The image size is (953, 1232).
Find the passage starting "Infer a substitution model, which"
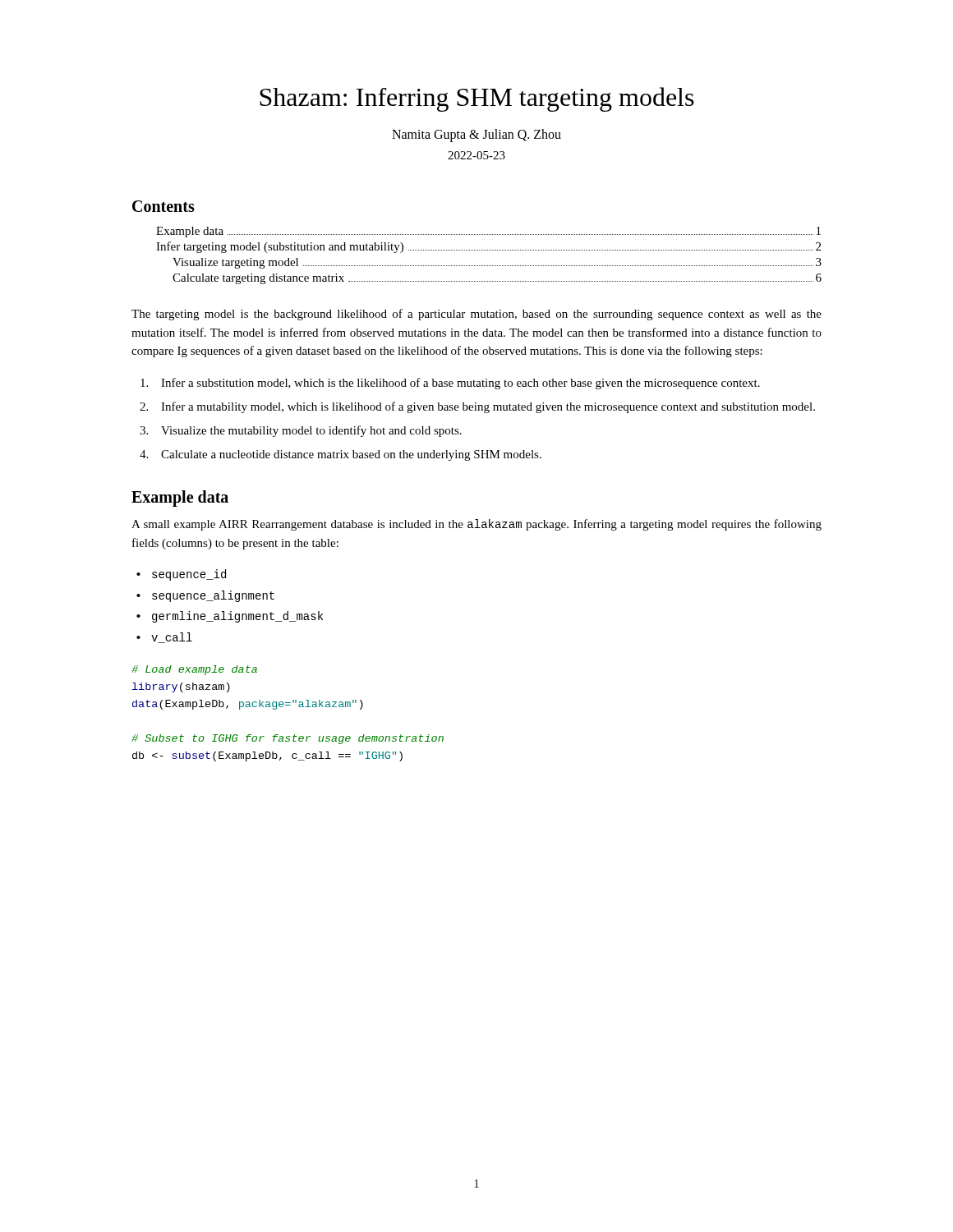click(461, 382)
